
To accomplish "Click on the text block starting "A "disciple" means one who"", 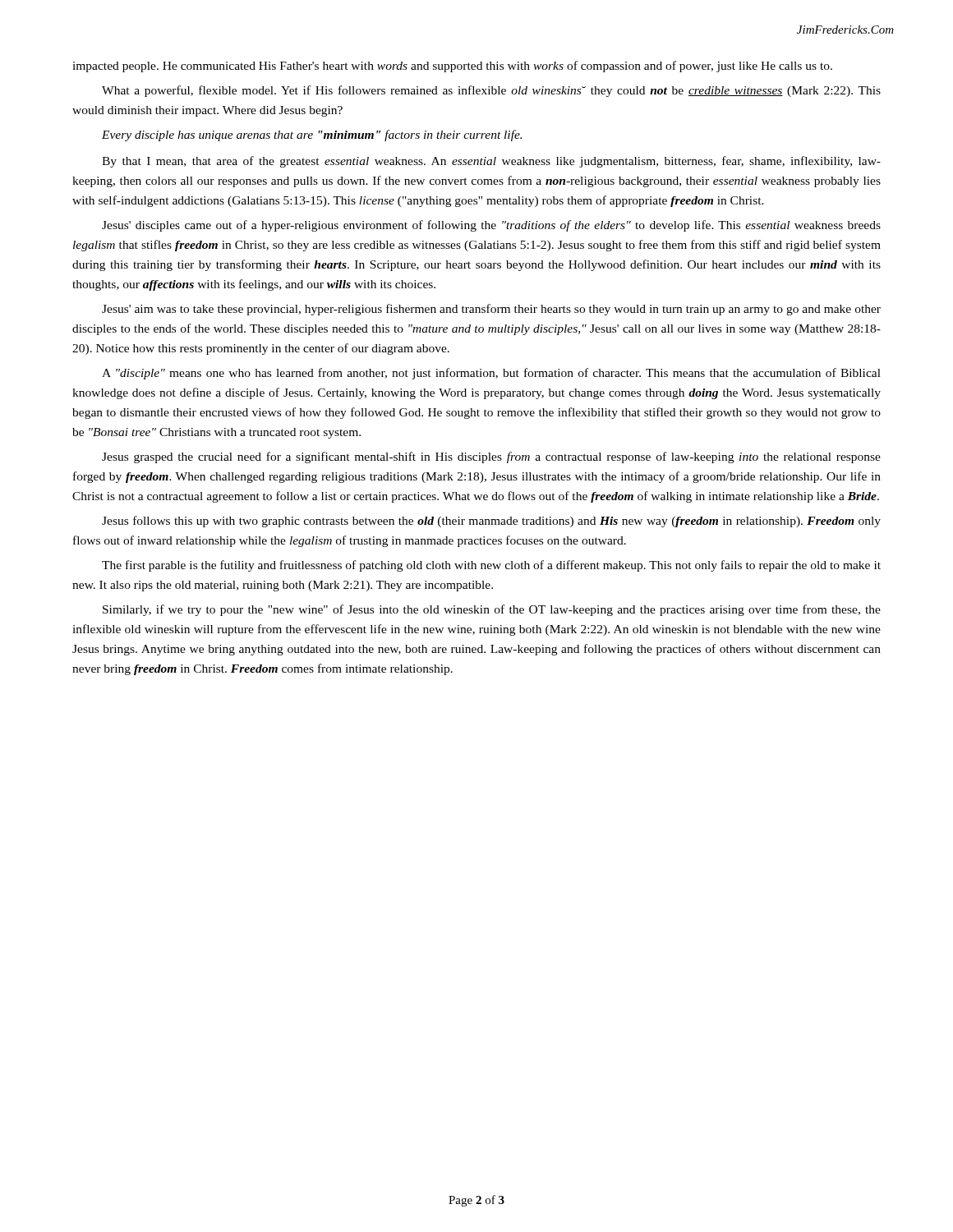I will 476,403.
